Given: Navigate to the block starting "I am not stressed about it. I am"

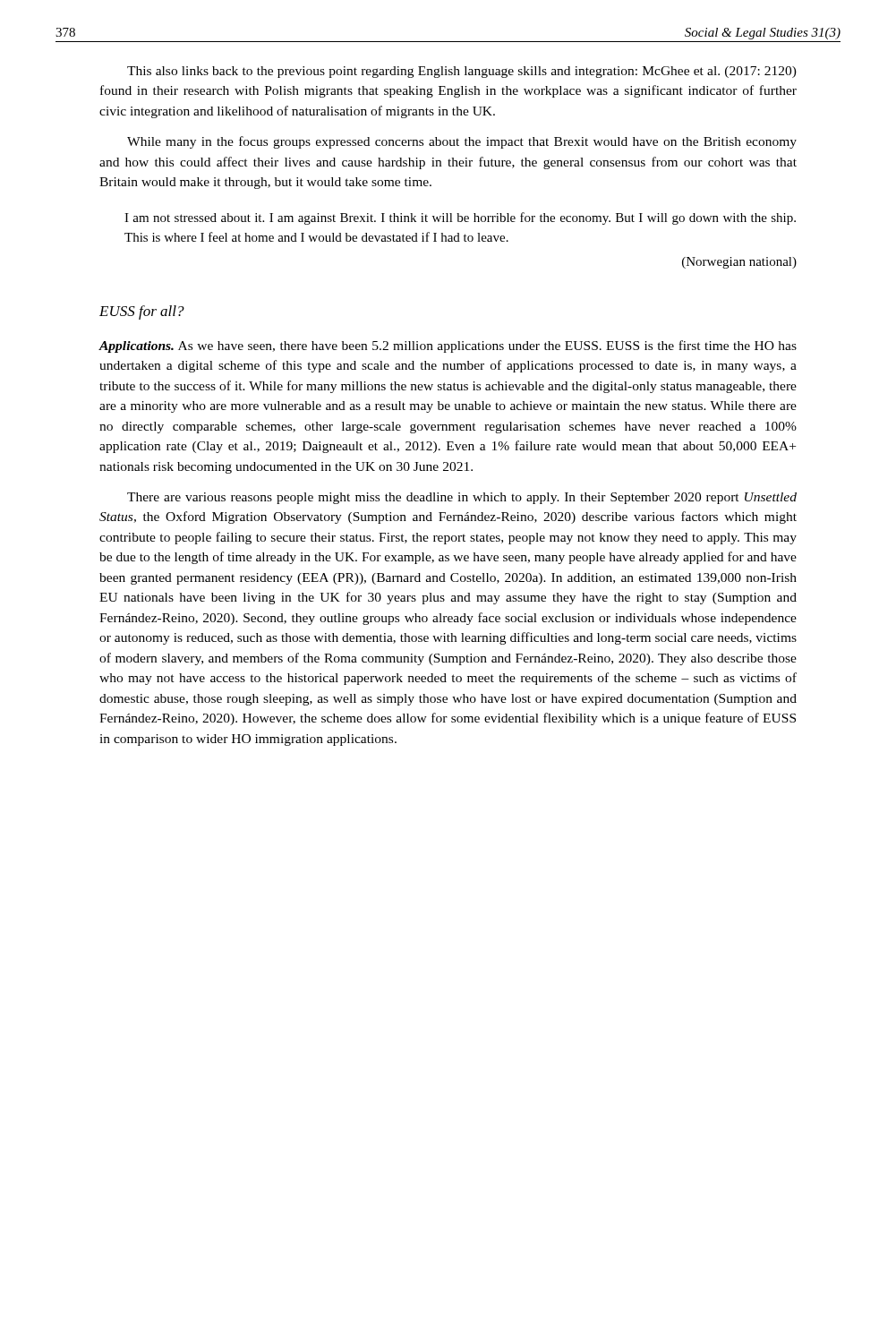Looking at the screenshot, I should 461,227.
